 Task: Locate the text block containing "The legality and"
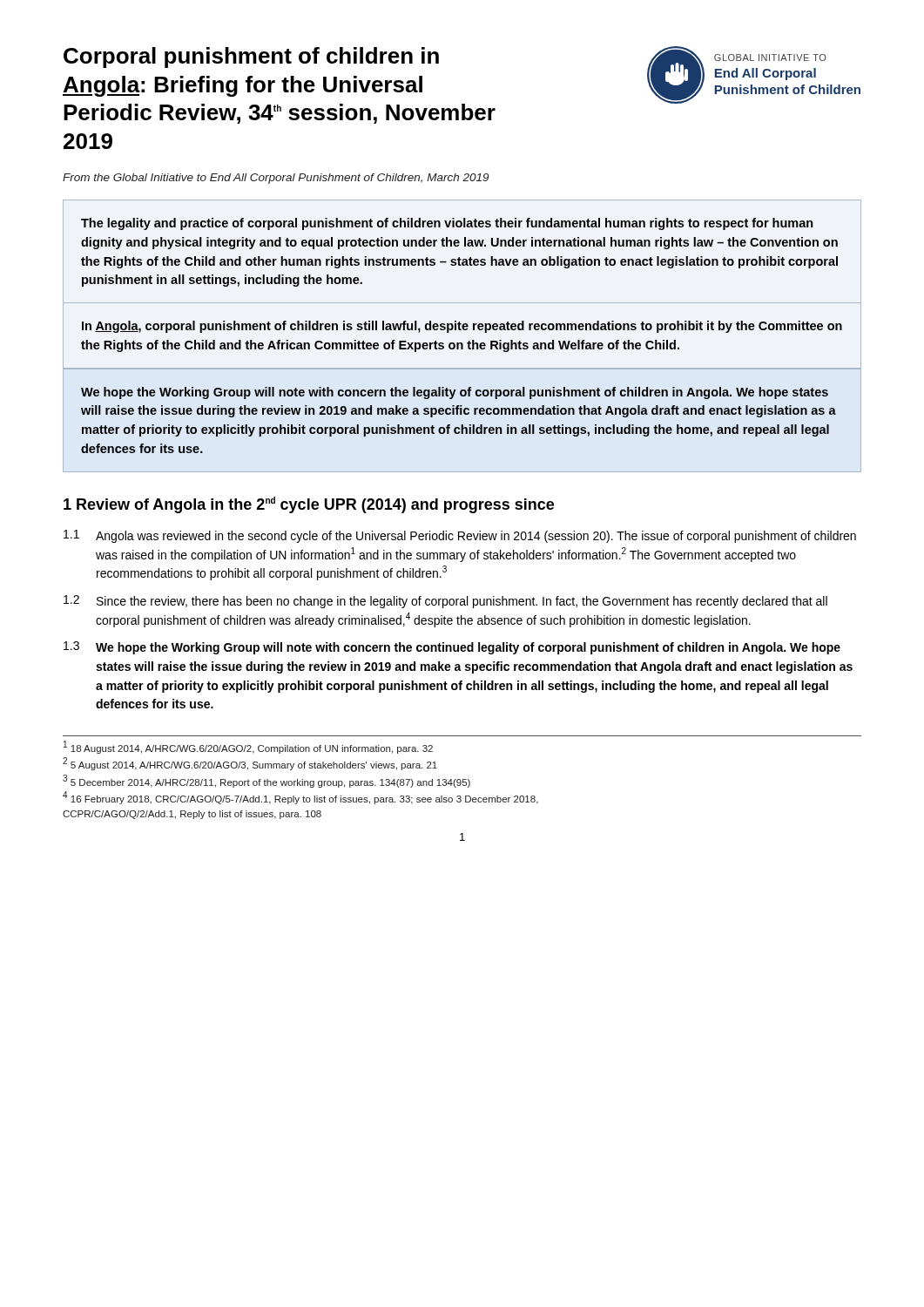click(x=462, y=252)
